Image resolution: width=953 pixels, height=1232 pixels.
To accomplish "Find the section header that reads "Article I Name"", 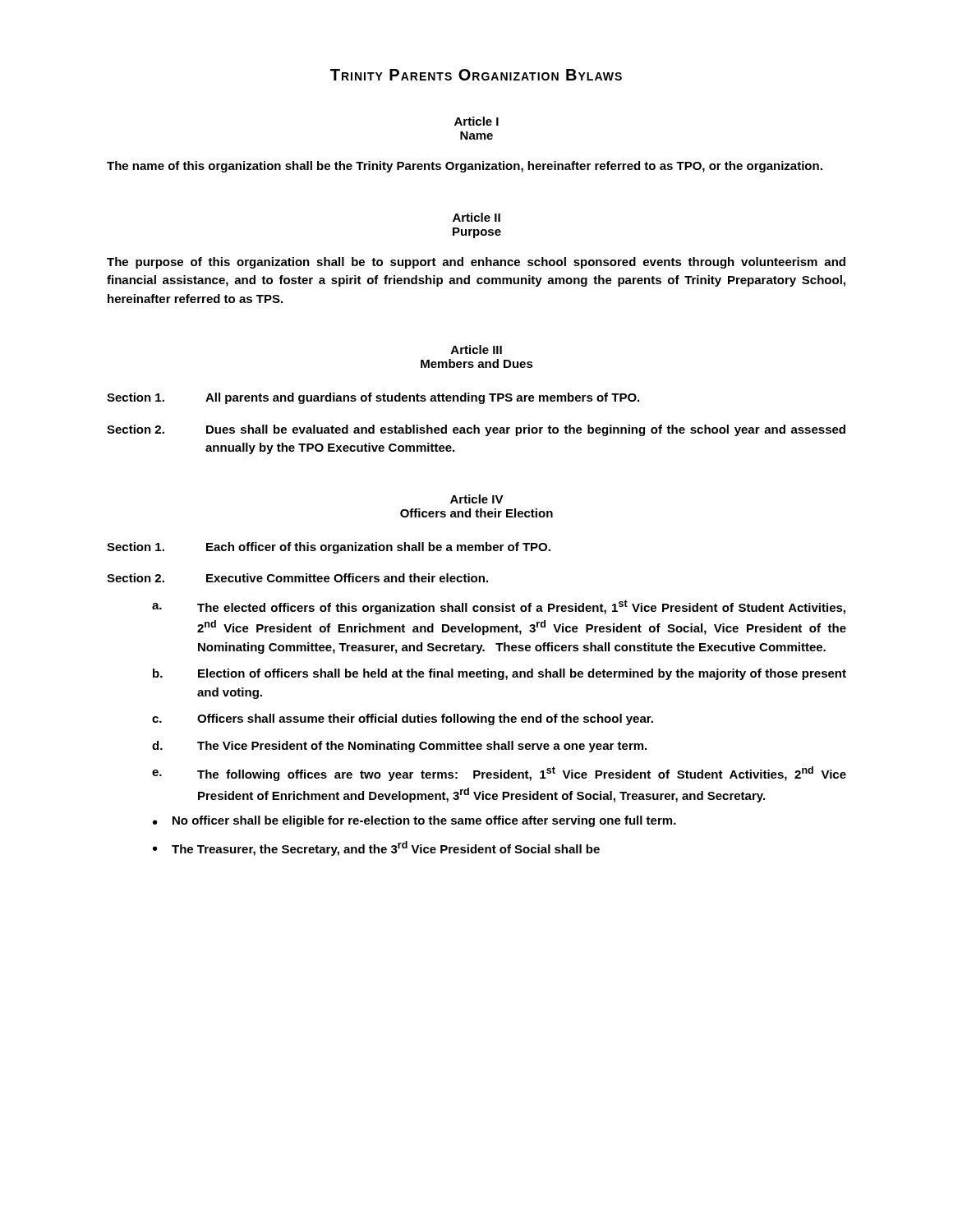I will pos(476,128).
